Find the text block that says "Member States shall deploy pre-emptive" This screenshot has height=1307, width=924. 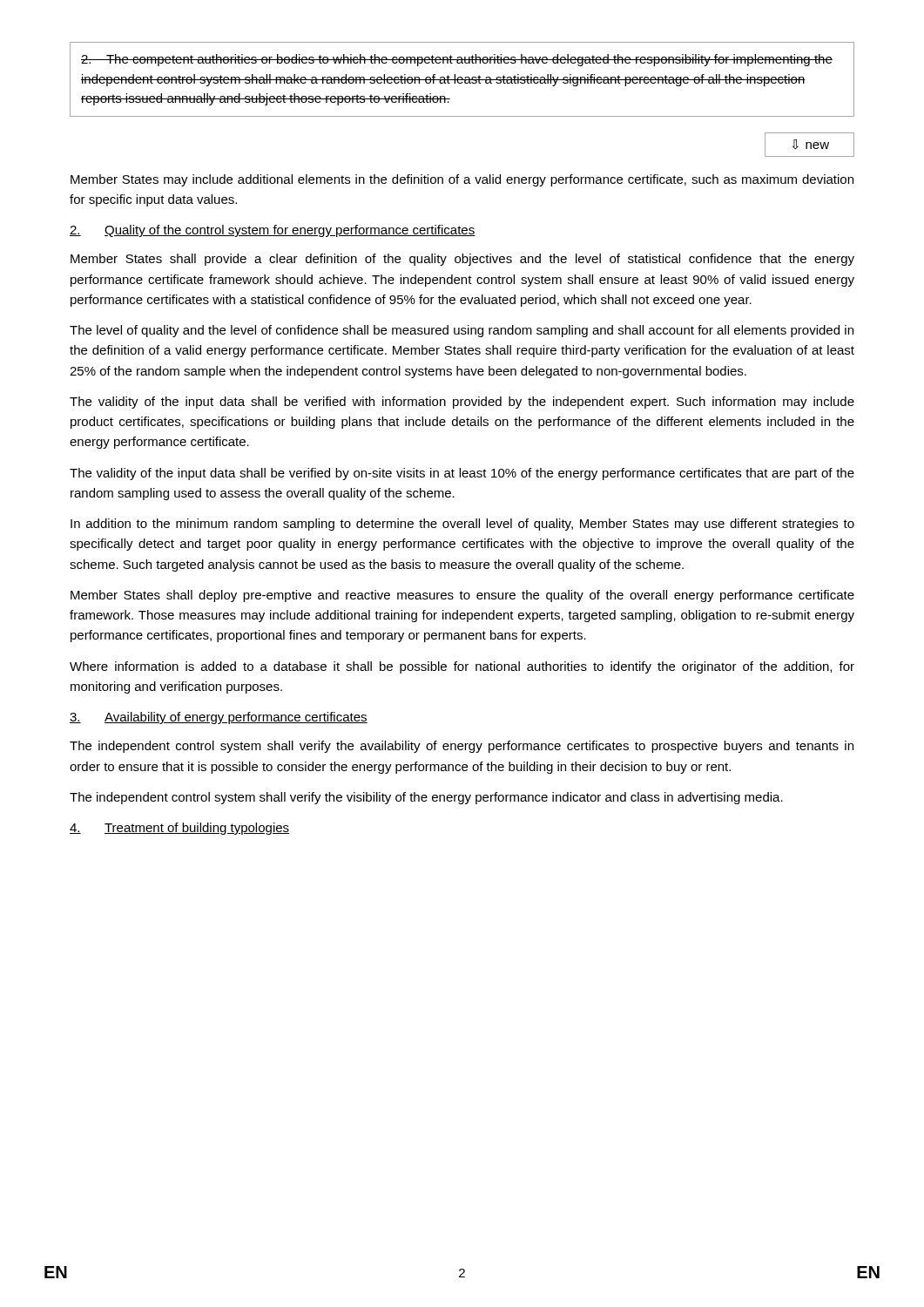coord(462,615)
